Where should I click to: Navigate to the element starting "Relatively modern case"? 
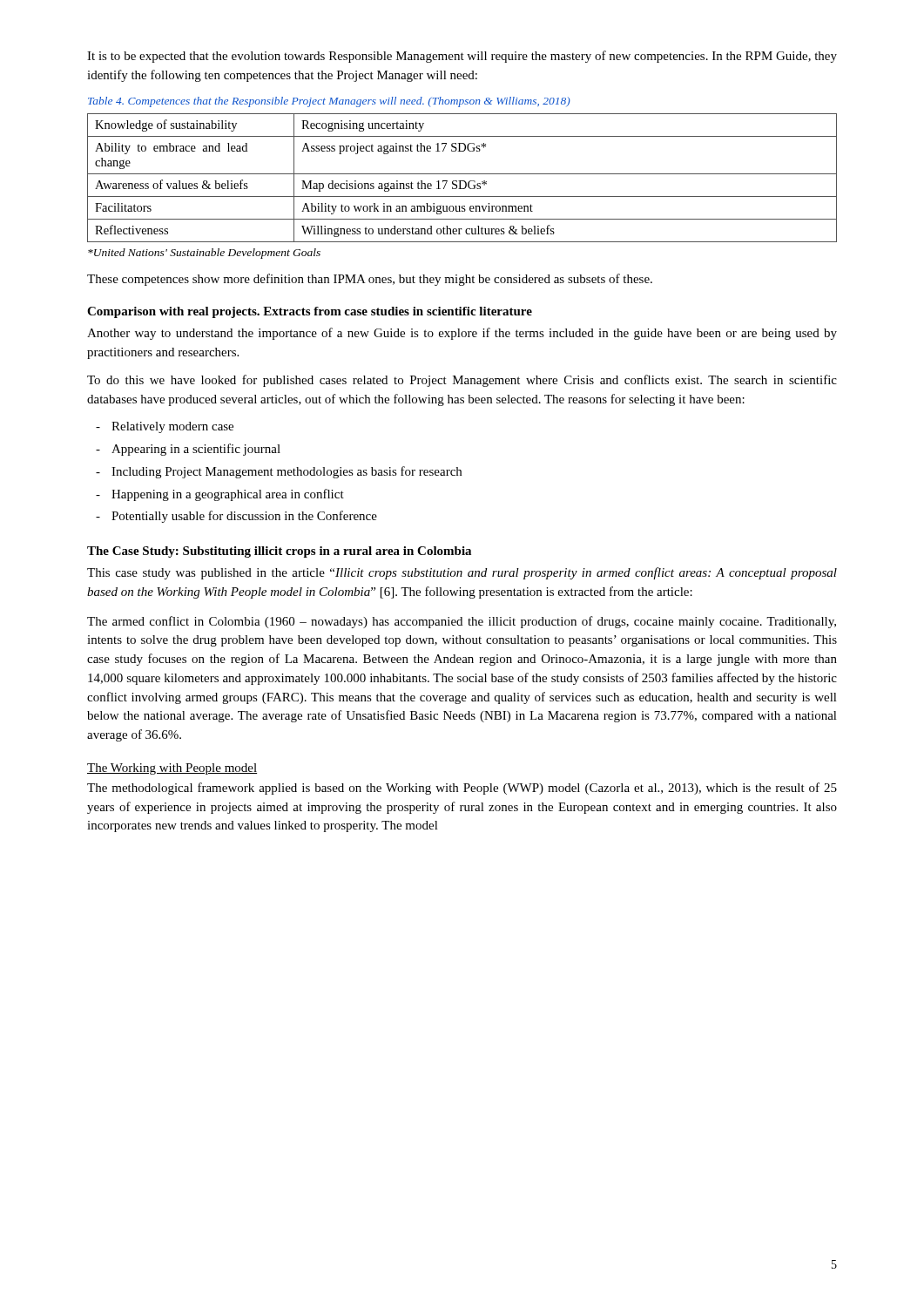[x=173, y=426]
